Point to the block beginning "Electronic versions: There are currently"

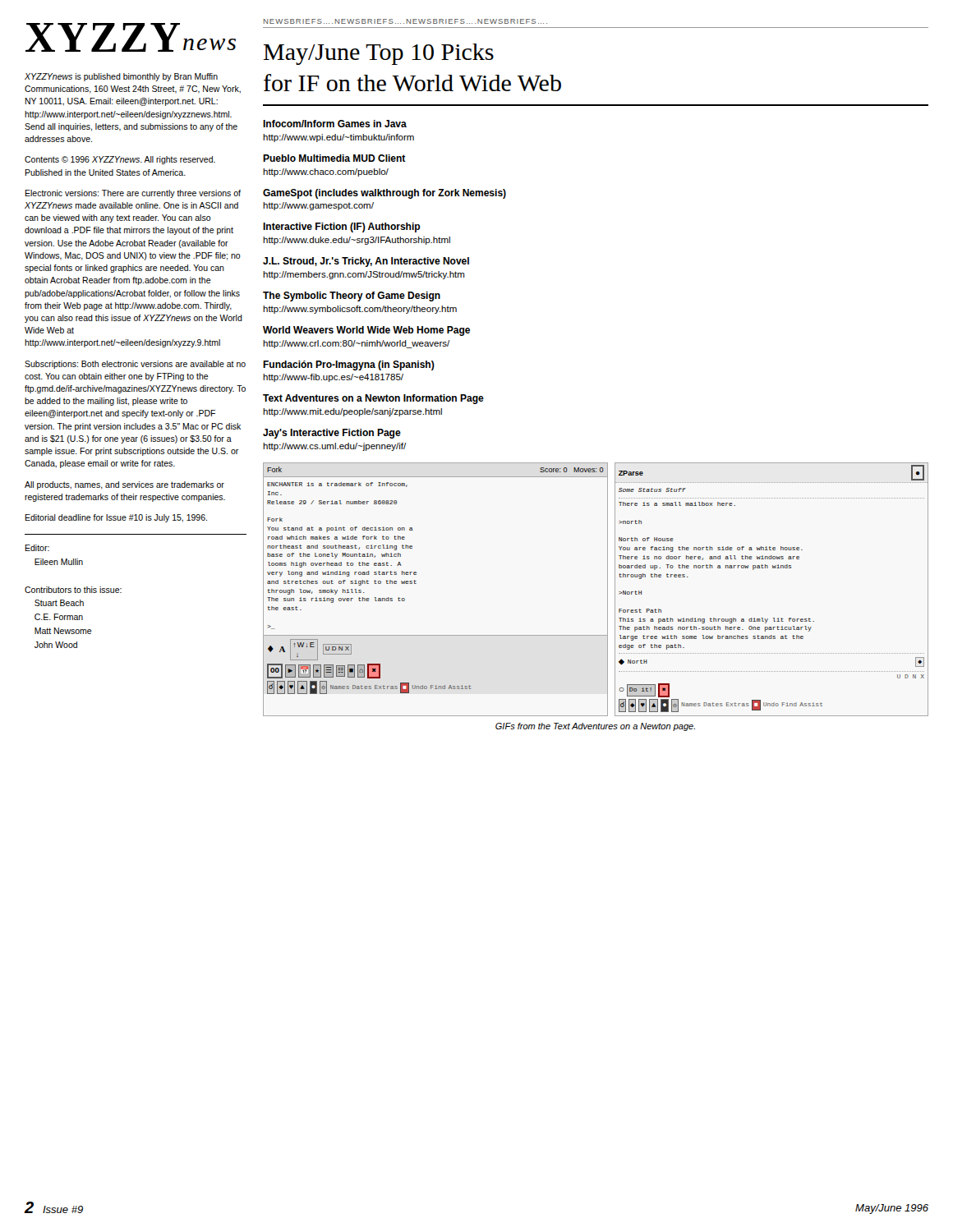(x=136, y=268)
